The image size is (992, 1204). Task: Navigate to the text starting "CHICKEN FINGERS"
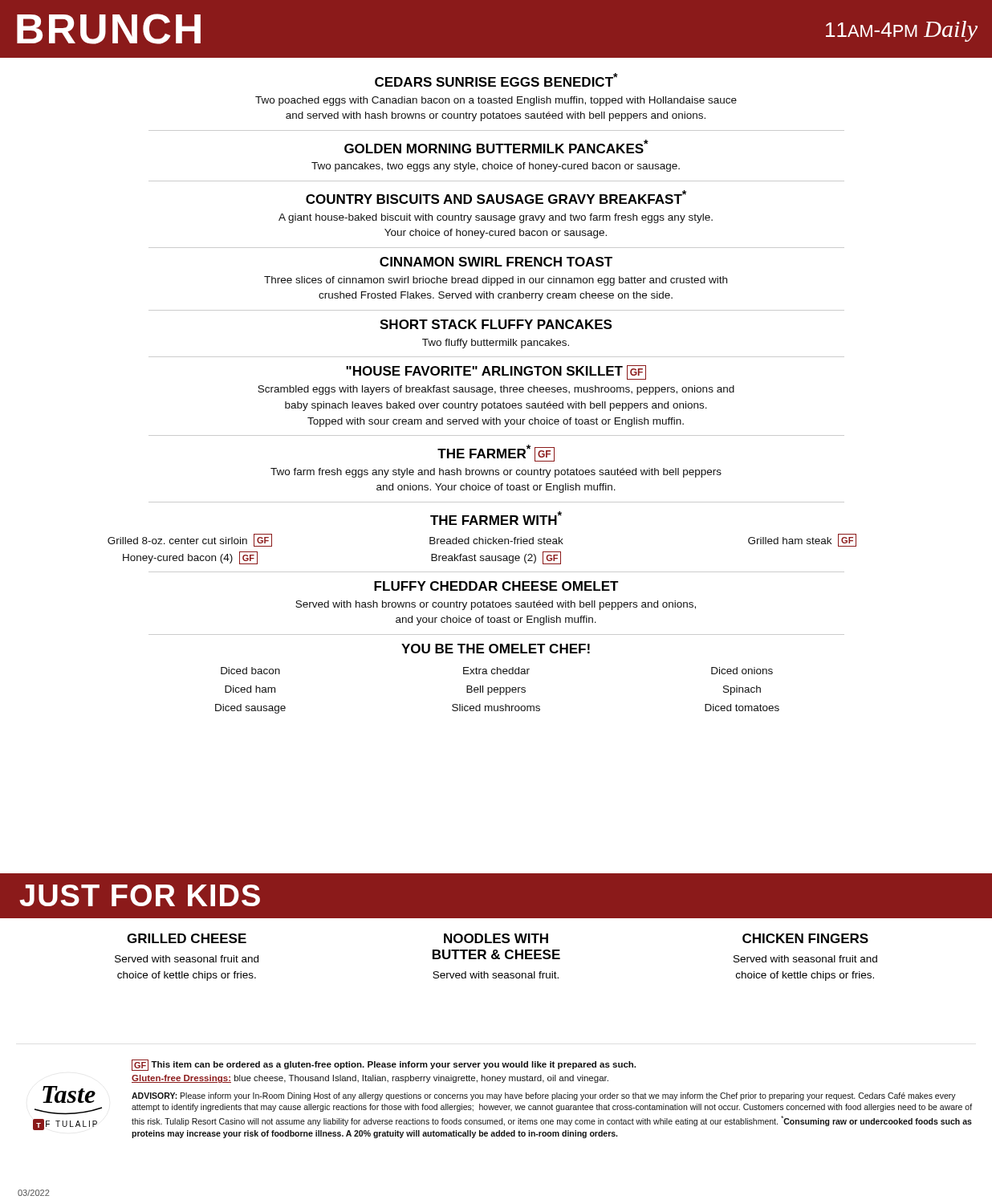(x=805, y=939)
